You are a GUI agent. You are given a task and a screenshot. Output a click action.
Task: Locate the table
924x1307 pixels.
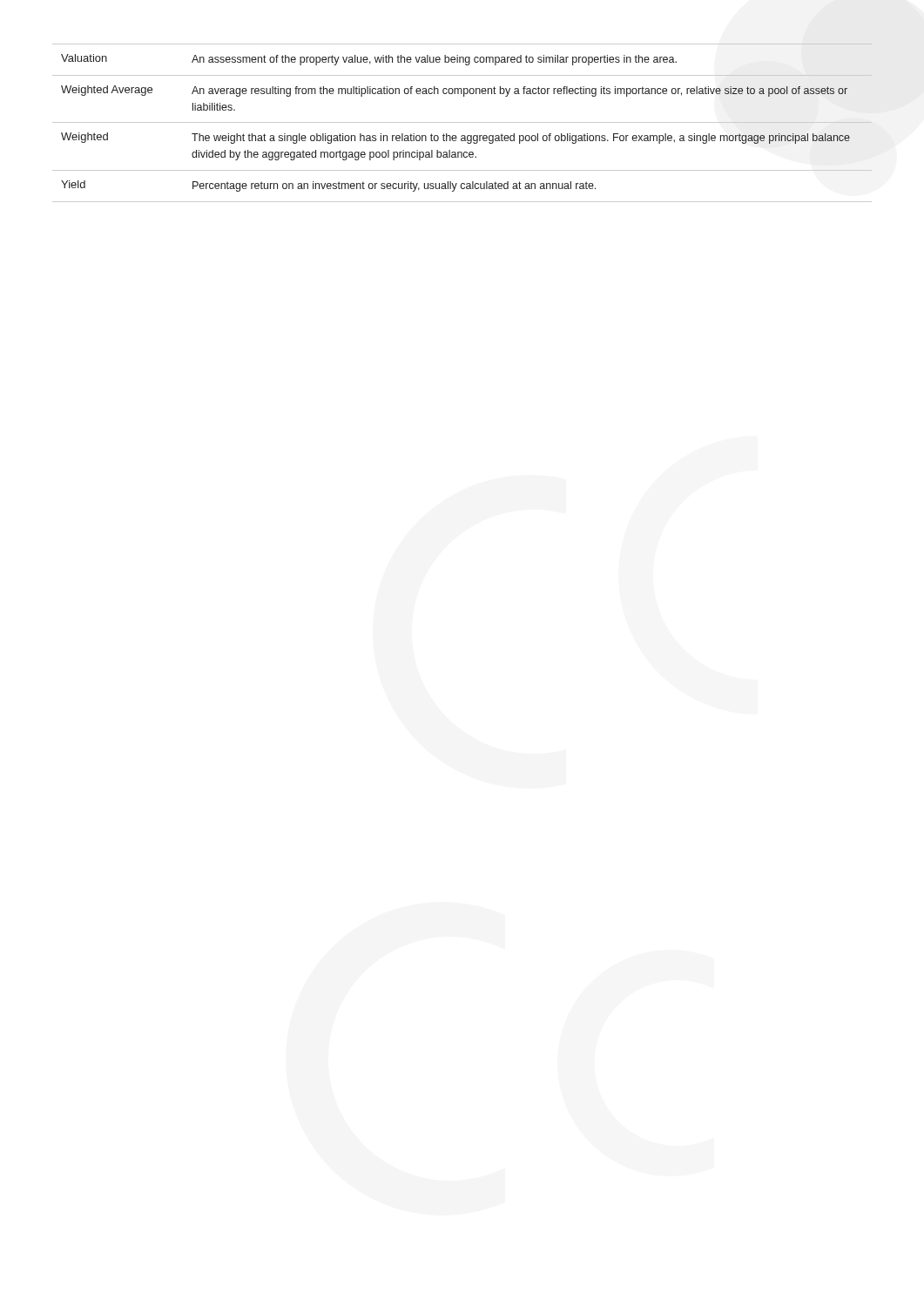click(x=462, y=123)
